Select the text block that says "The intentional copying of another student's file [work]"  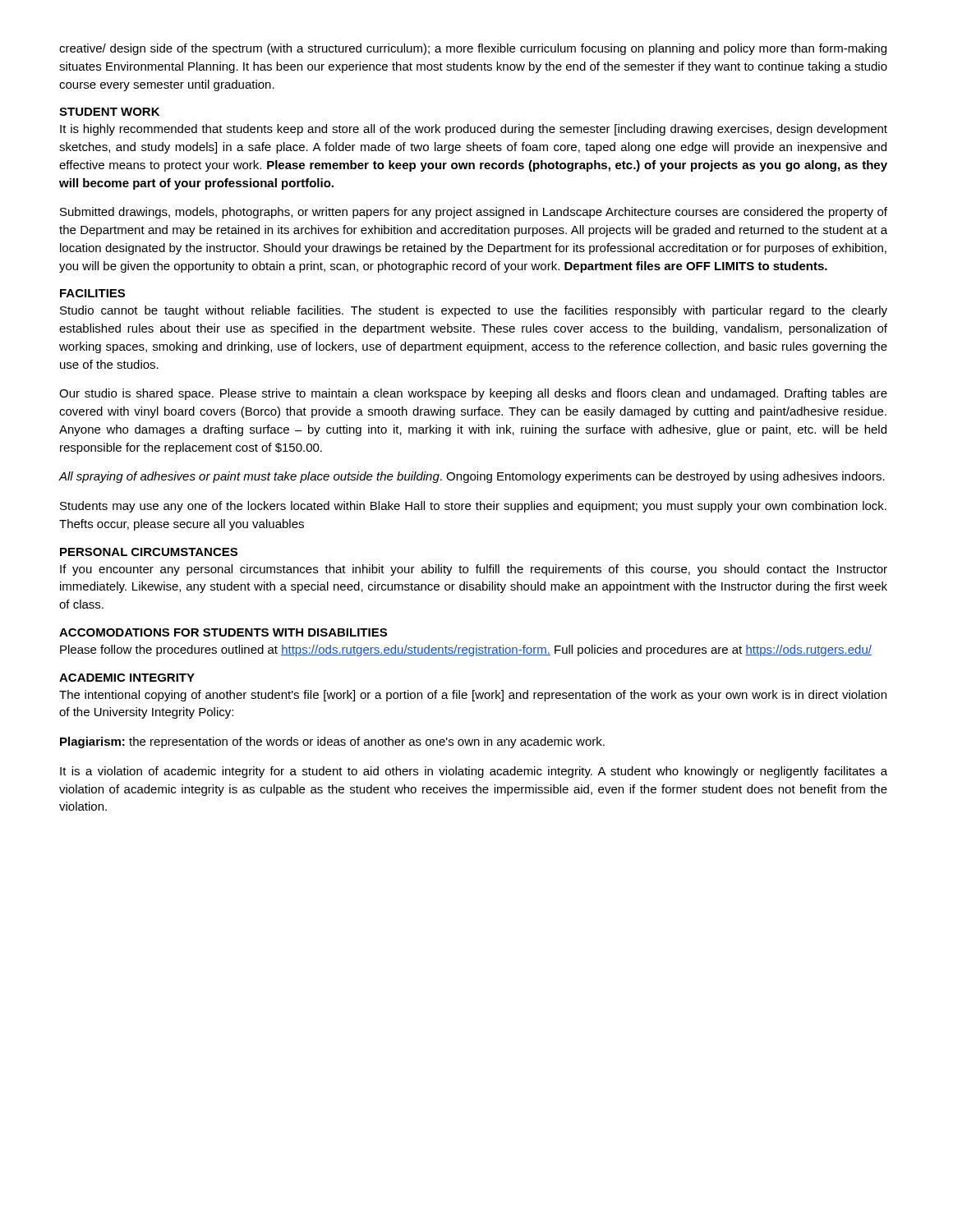point(473,703)
